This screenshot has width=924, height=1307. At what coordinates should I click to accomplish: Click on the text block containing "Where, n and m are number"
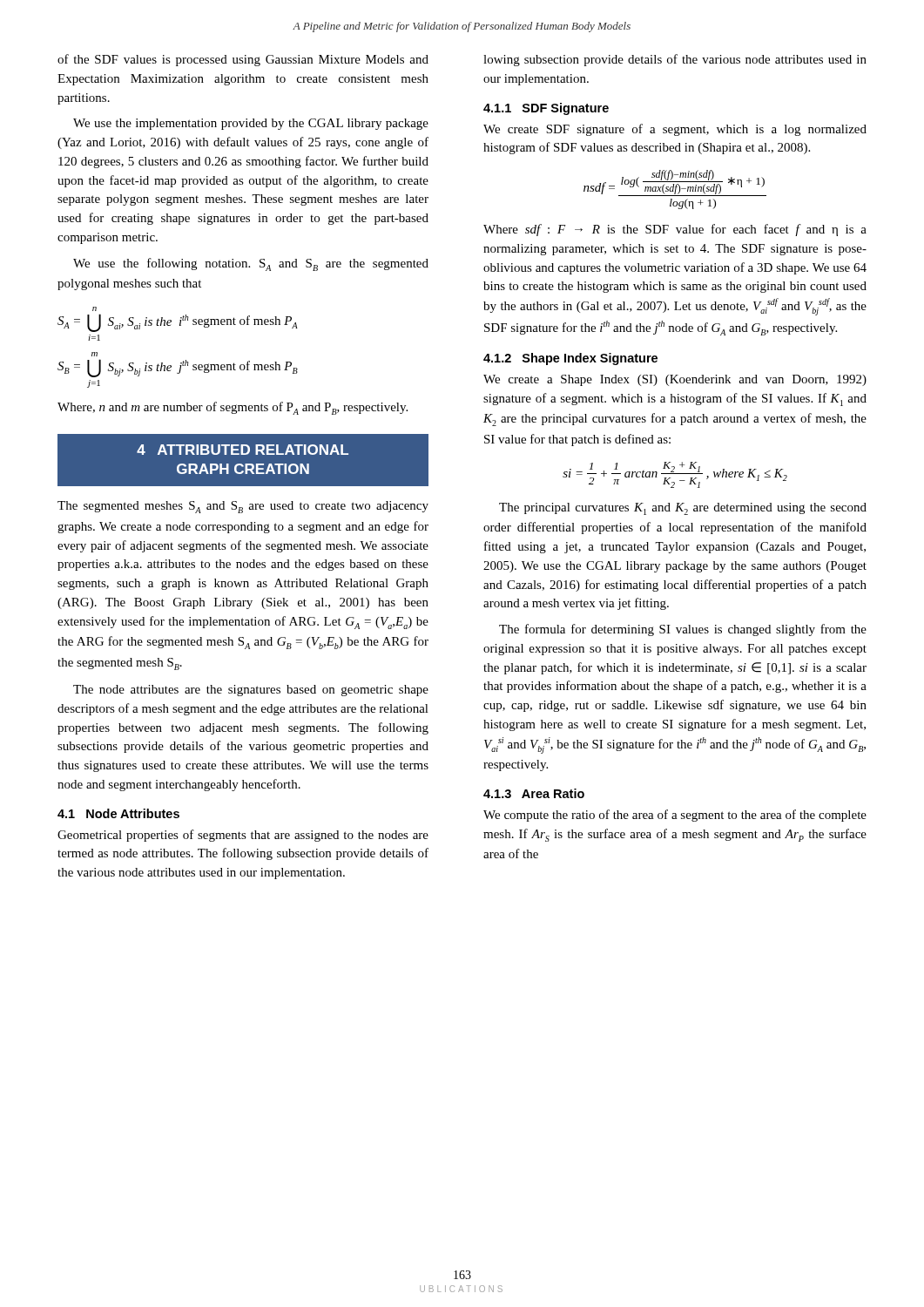[x=243, y=408]
